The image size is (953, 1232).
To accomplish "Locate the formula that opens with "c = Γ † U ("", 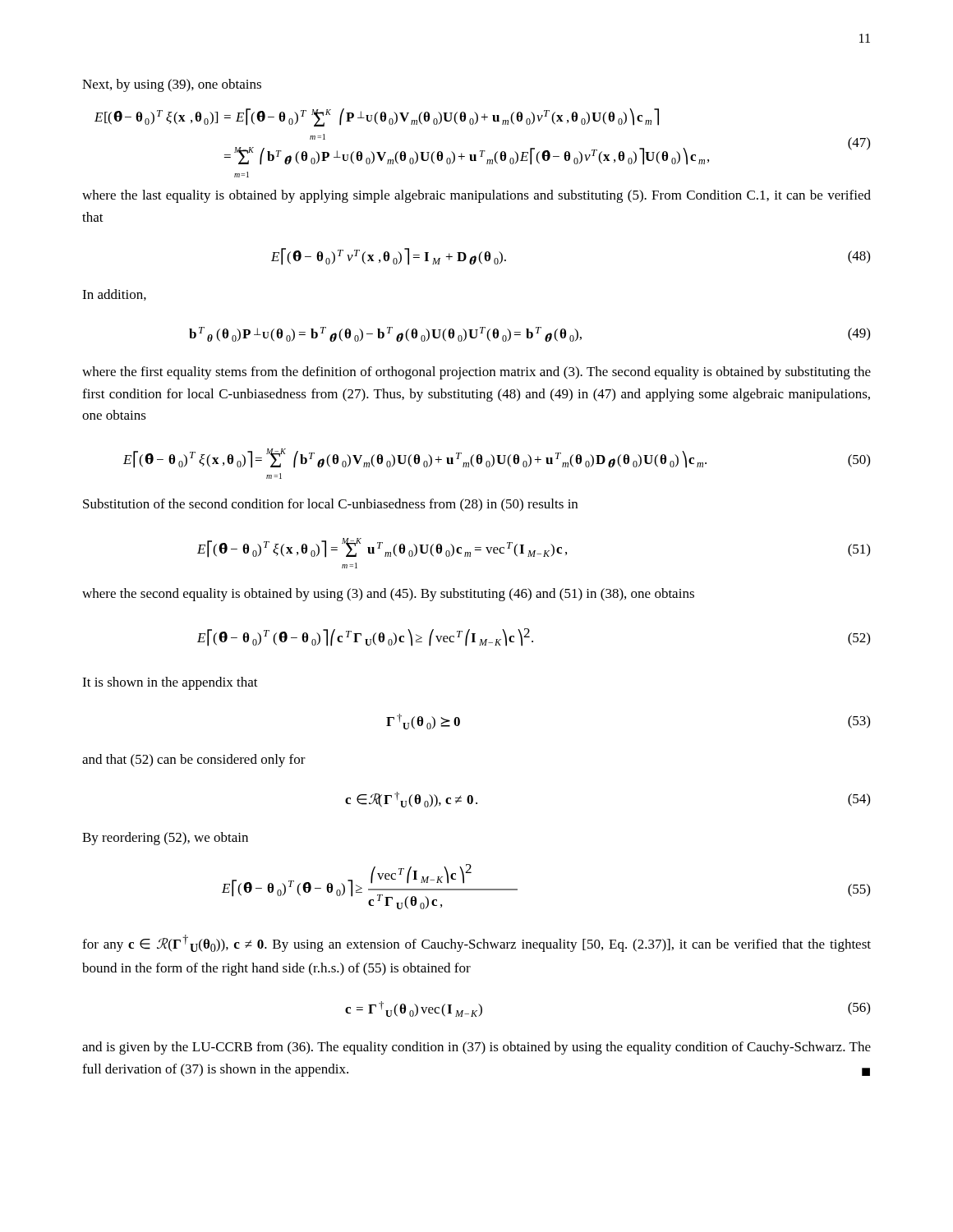I will (476, 1008).
